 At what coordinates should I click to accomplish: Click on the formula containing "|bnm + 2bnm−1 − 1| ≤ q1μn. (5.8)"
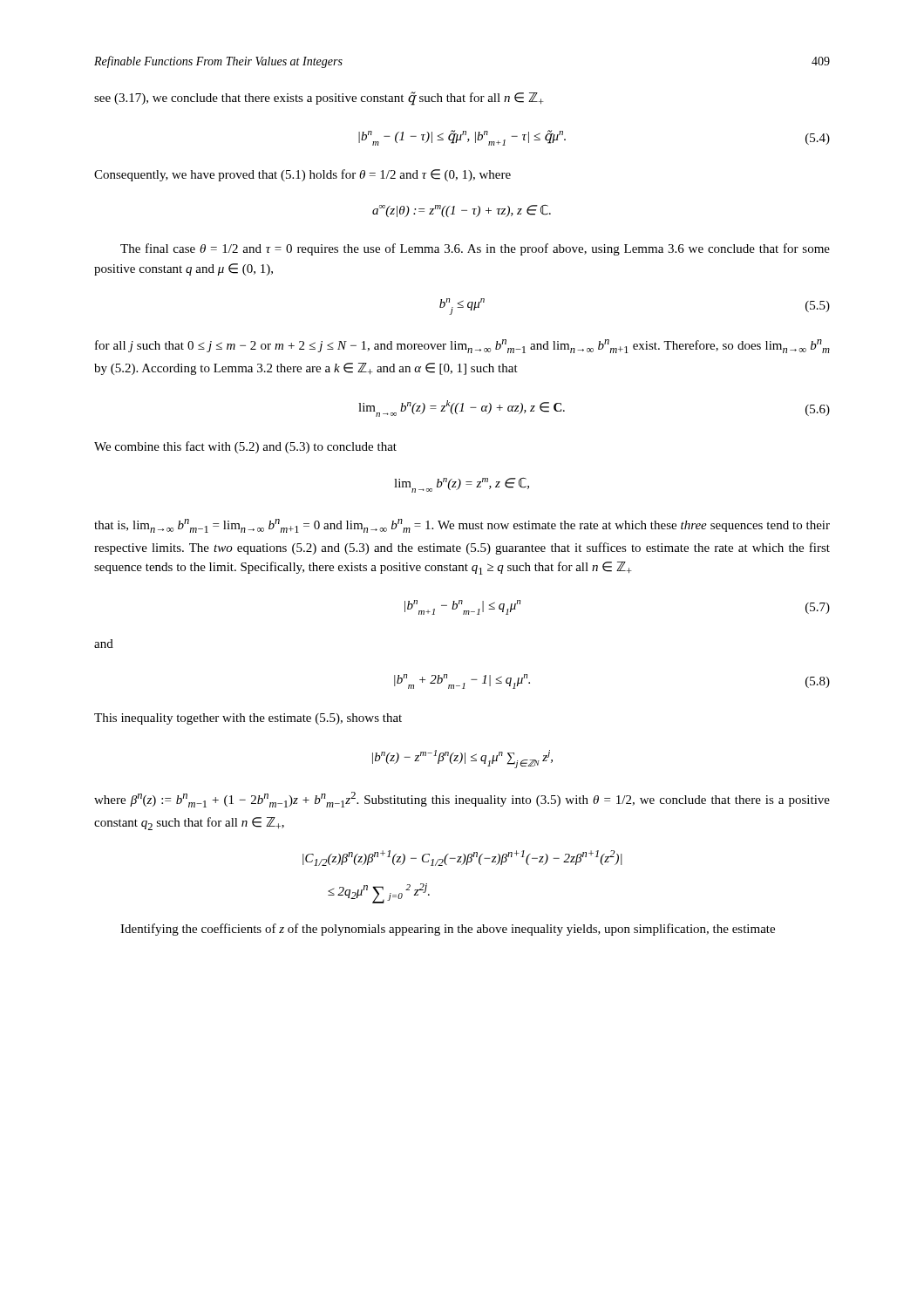[x=464, y=683]
